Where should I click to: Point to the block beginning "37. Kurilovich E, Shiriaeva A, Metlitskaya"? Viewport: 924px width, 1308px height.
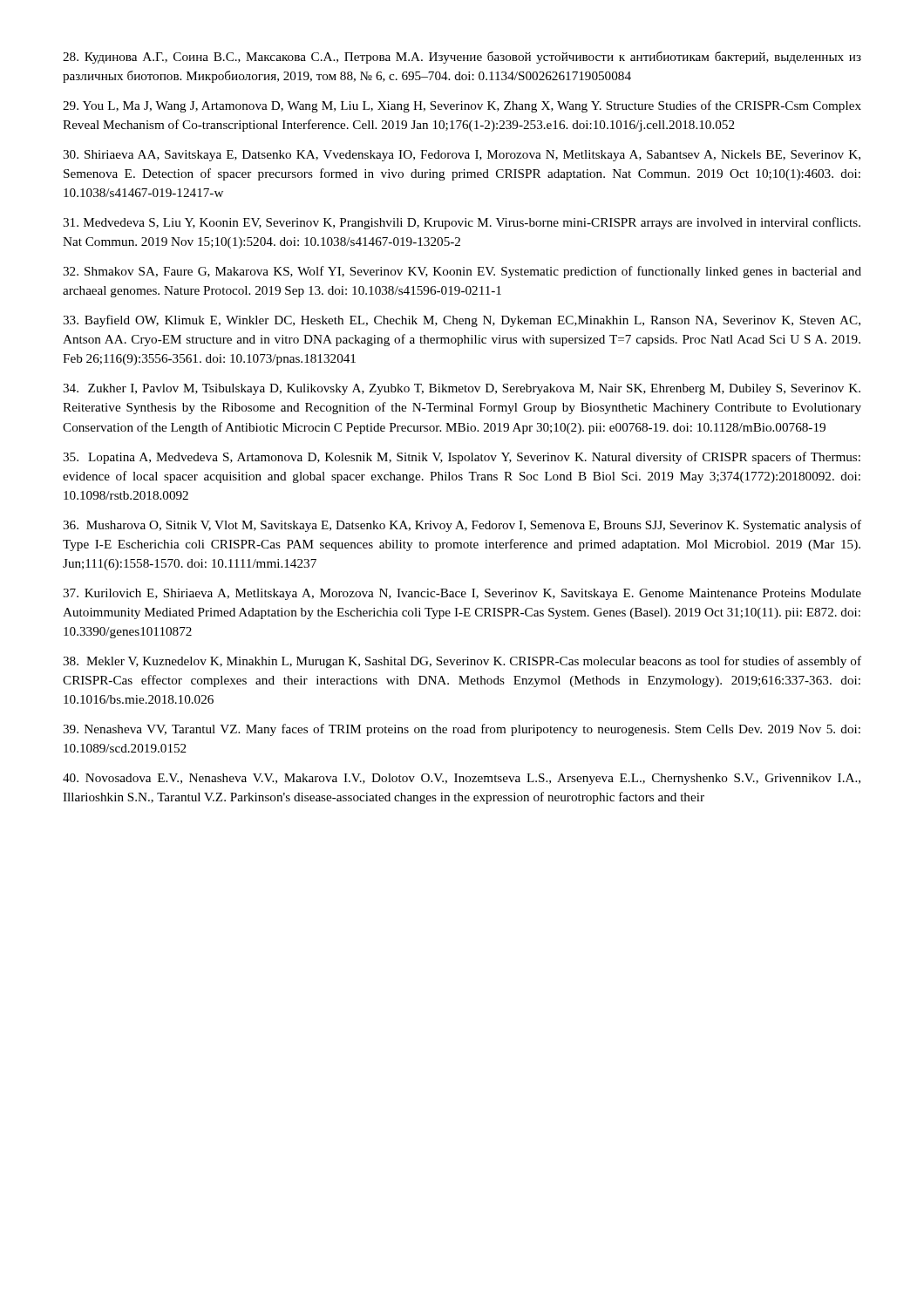click(462, 611)
